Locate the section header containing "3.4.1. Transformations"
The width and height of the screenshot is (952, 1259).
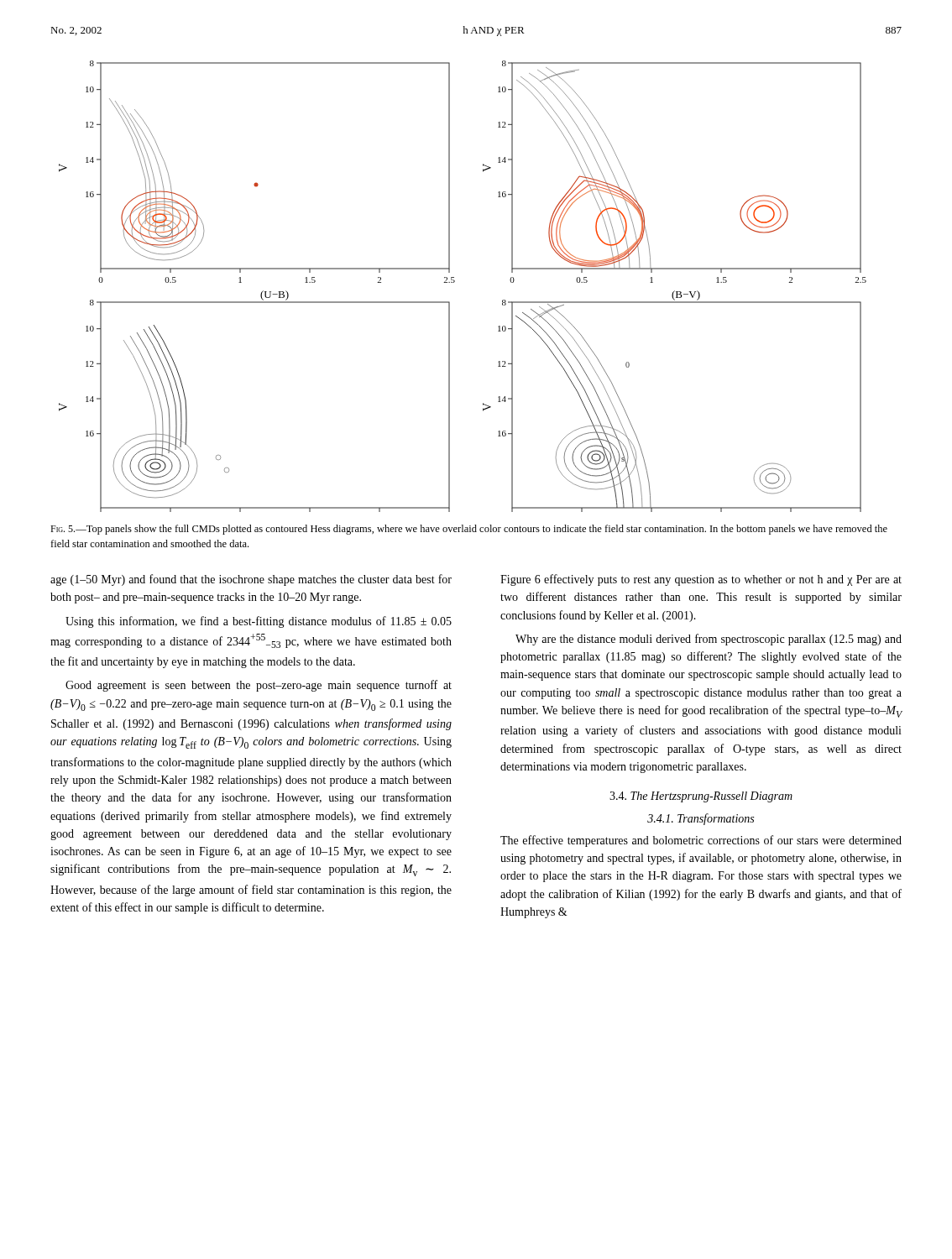click(x=701, y=819)
